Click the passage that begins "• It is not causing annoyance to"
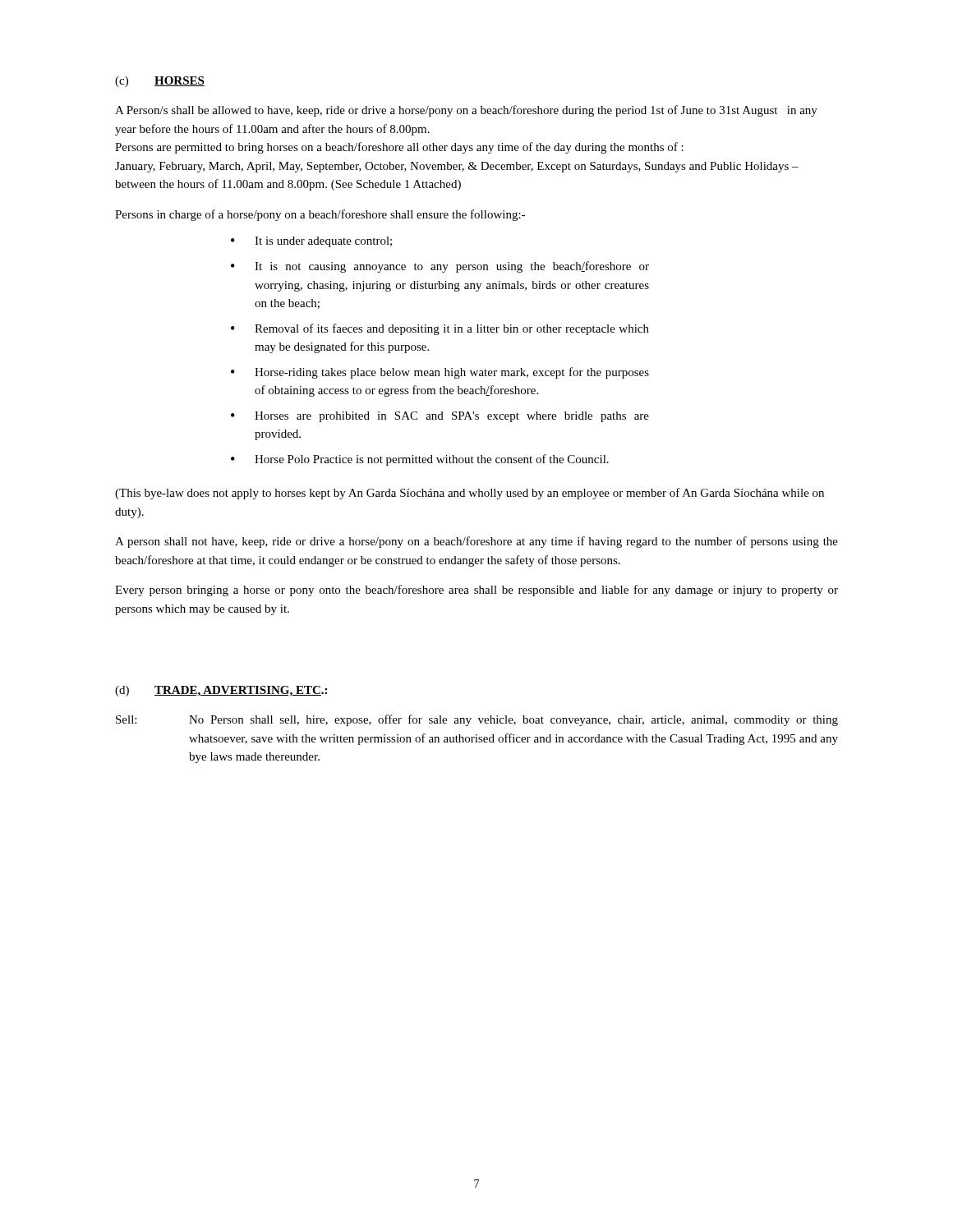This screenshot has height=1232, width=953. (x=440, y=285)
